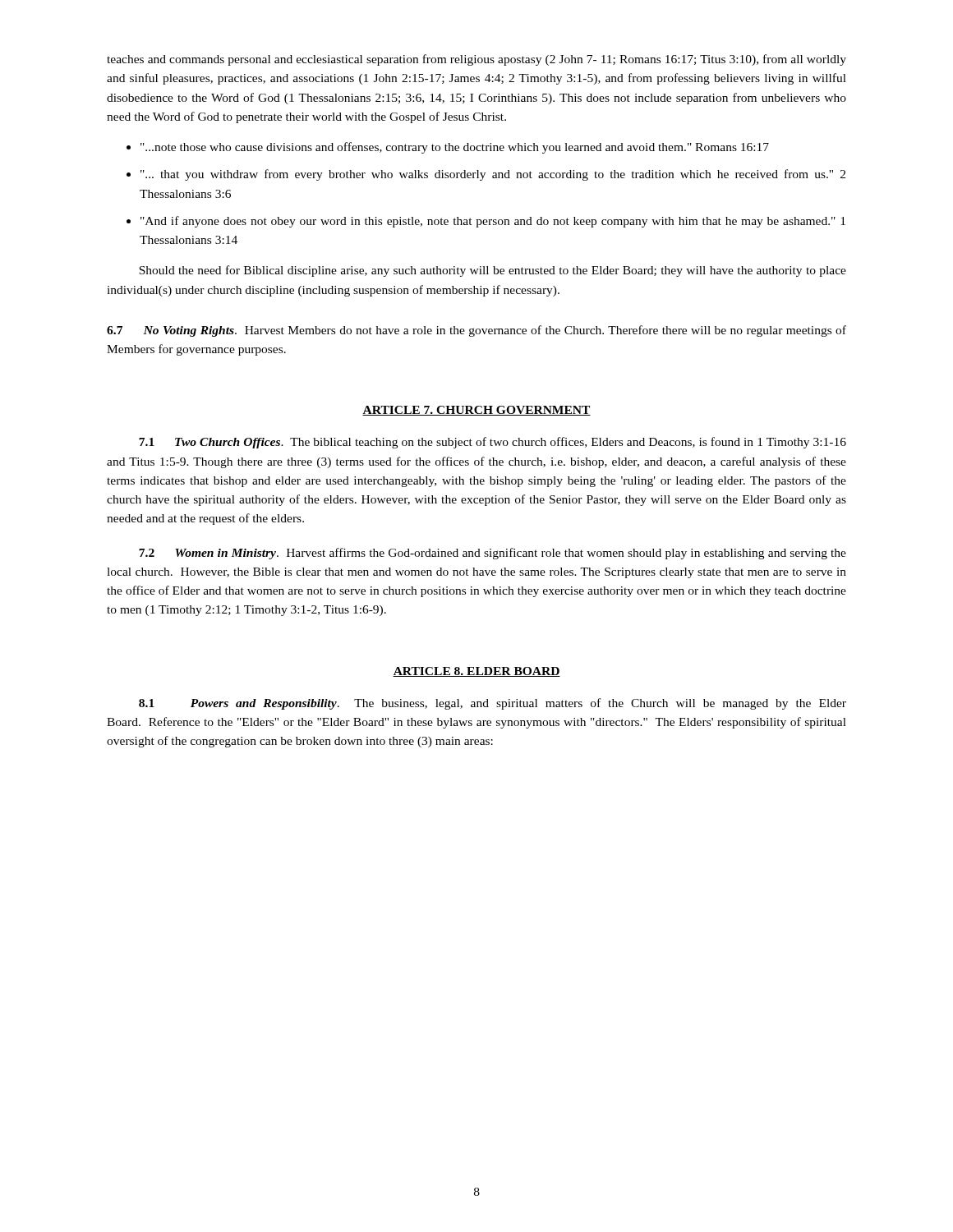The width and height of the screenshot is (953, 1232).
Task: Point to the block starting "Should the need"
Action: pos(476,280)
